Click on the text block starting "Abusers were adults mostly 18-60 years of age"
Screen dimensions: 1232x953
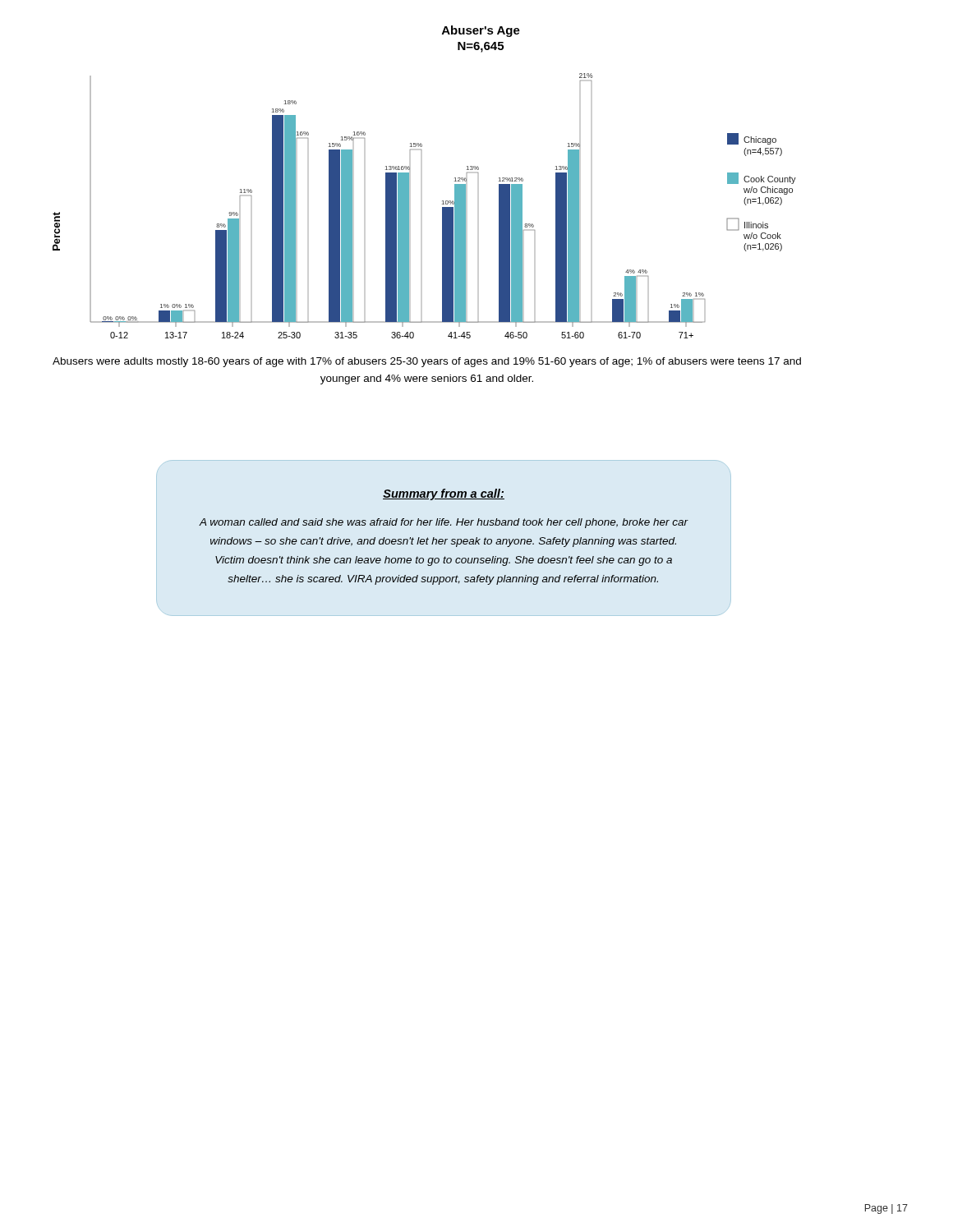[427, 370]
